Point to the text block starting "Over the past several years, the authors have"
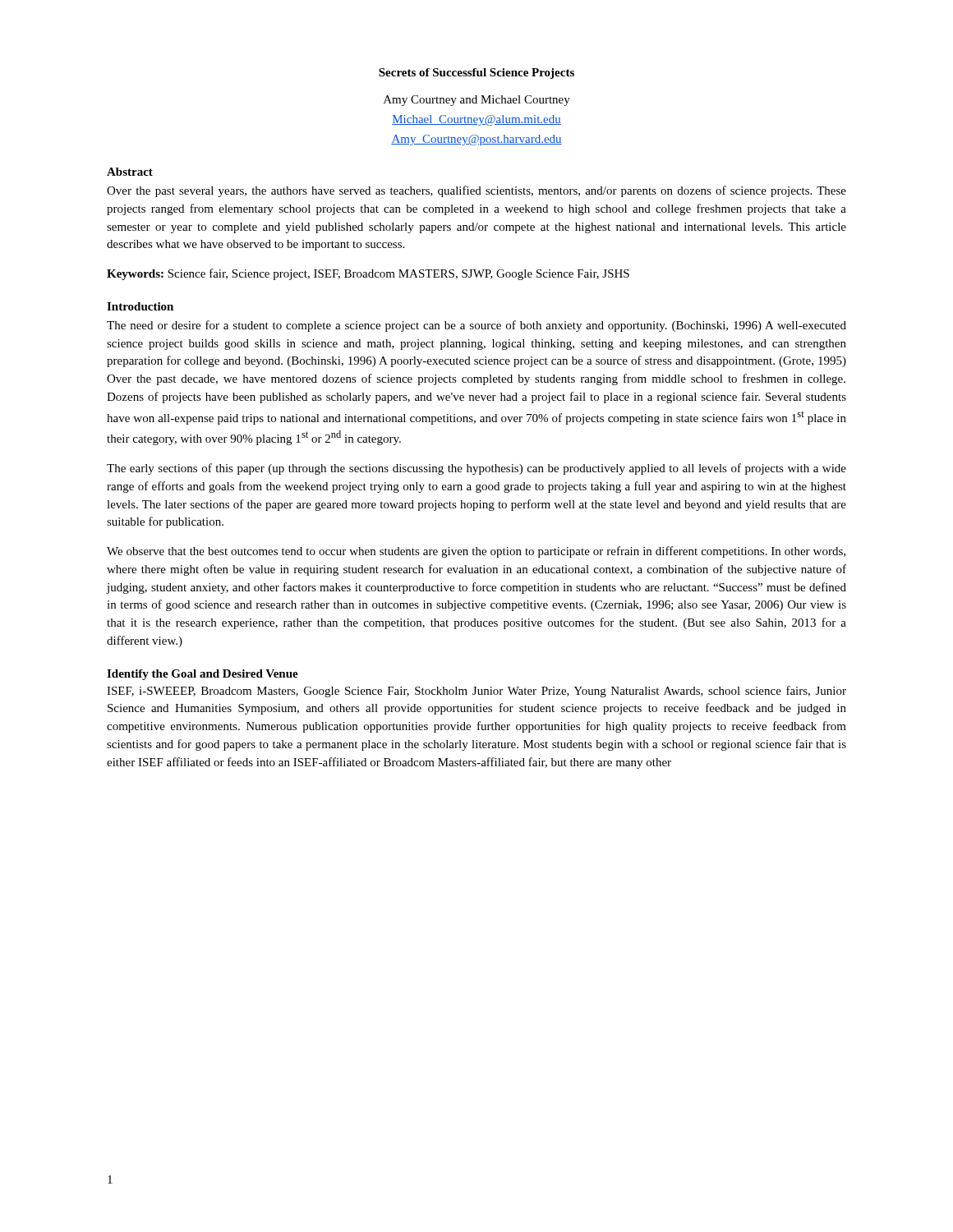 (476, 218)
